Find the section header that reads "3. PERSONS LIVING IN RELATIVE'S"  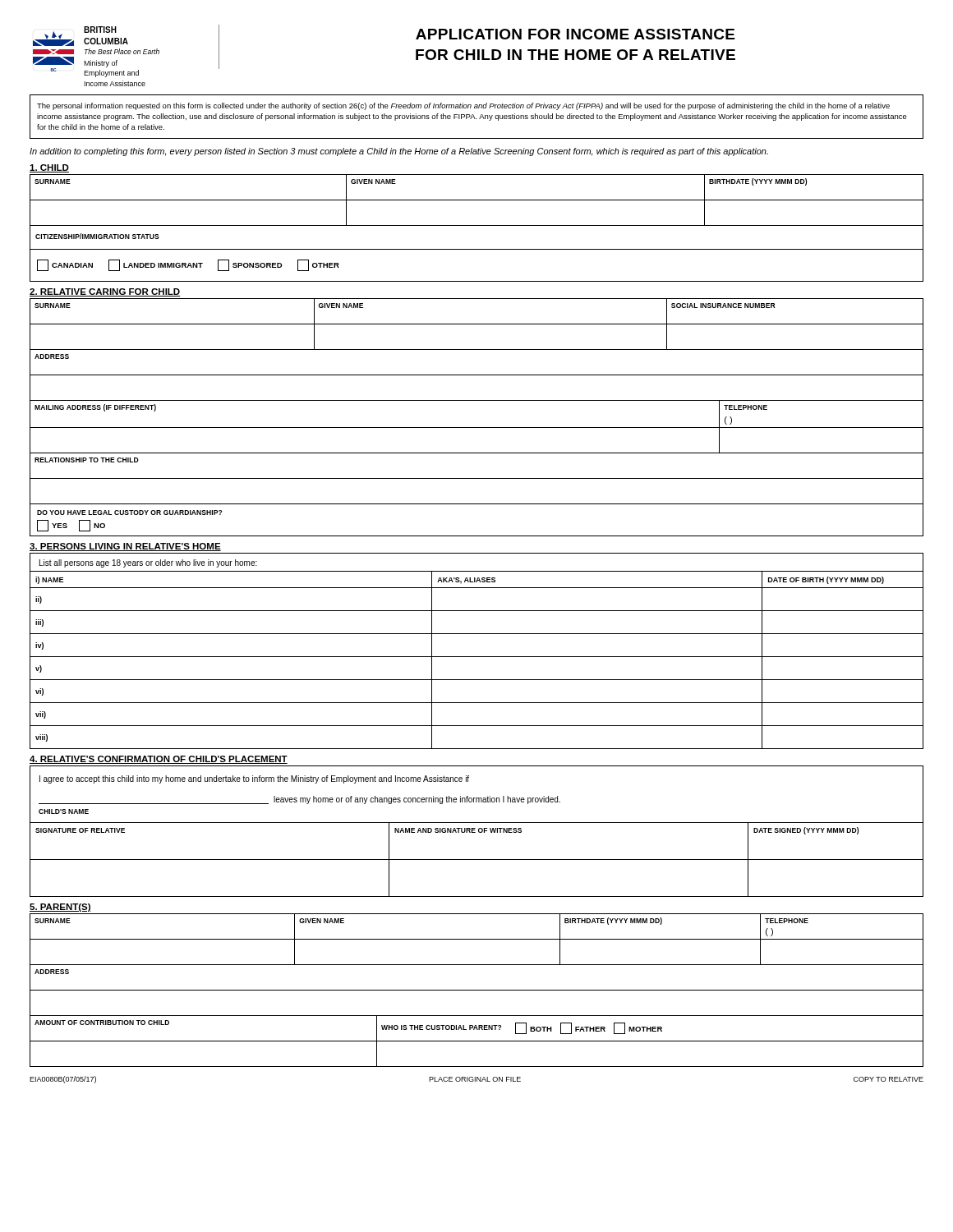point(125,546)
